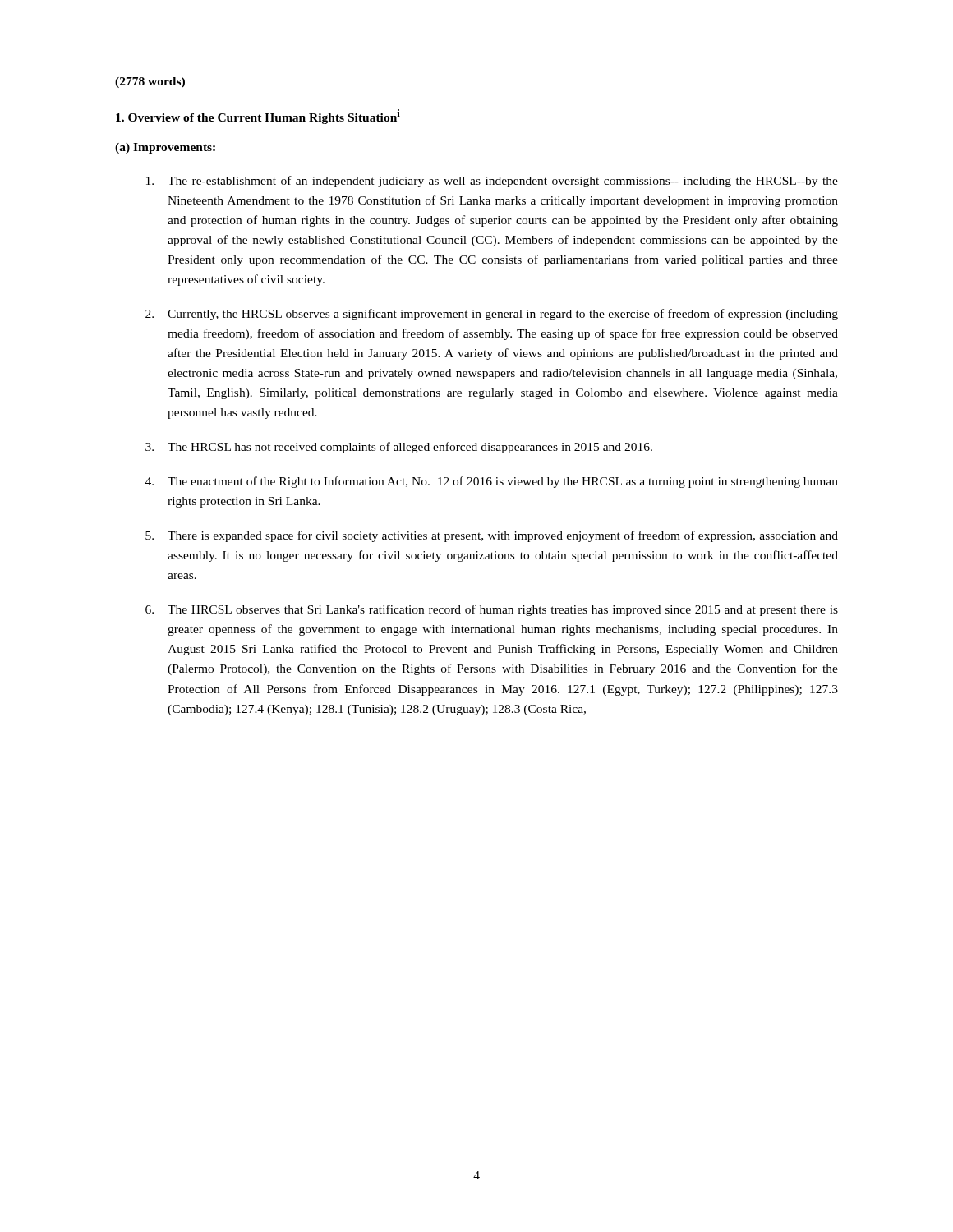
Task: Point to the block beginning "6. The HRCSL observes that"
Action: (476, 659)
